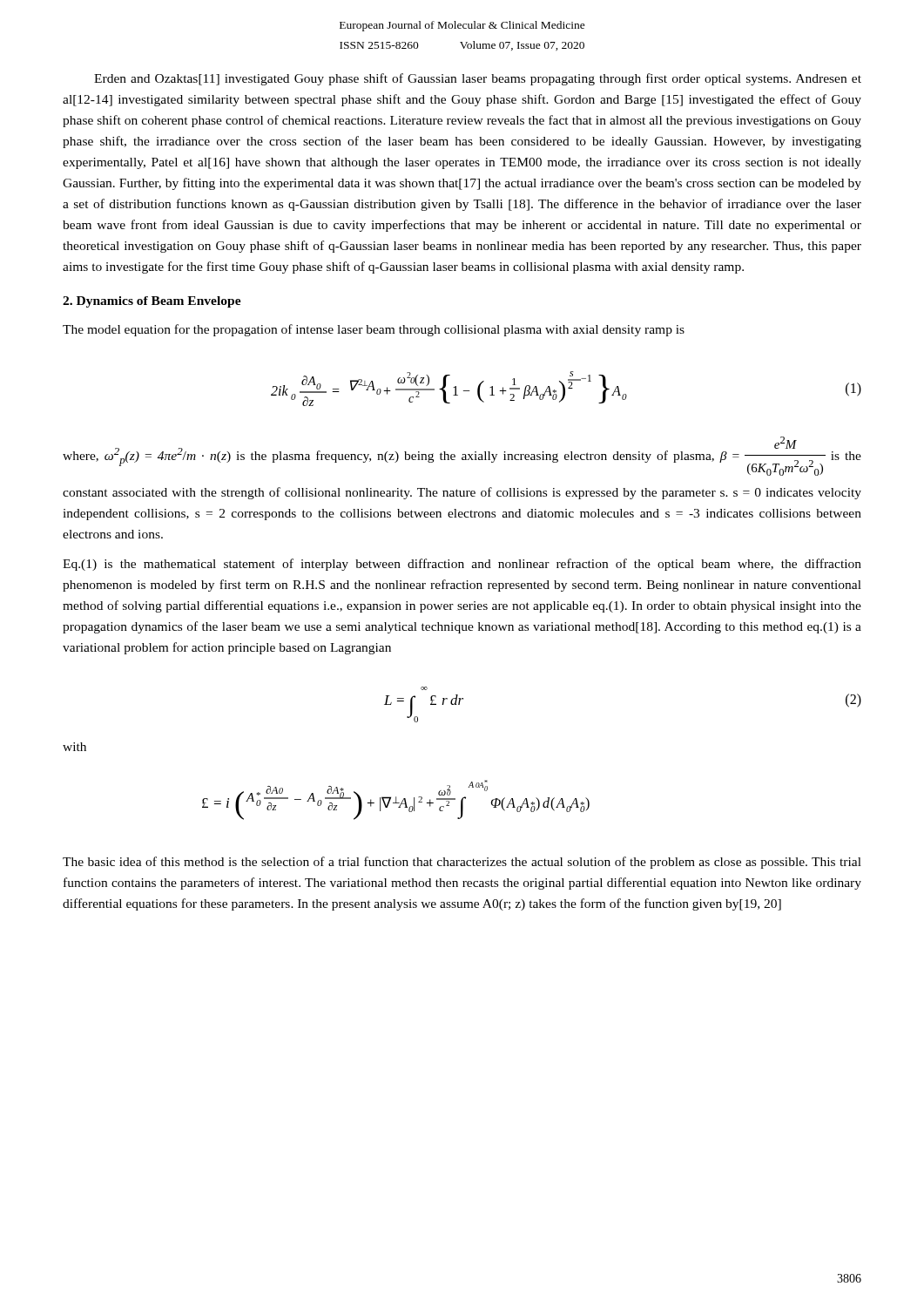924x1307 pixels.
Task: Point to the formula beginning "2ik 0 ∂A 0 ∂z ="
Action: [x=540, y=389]
